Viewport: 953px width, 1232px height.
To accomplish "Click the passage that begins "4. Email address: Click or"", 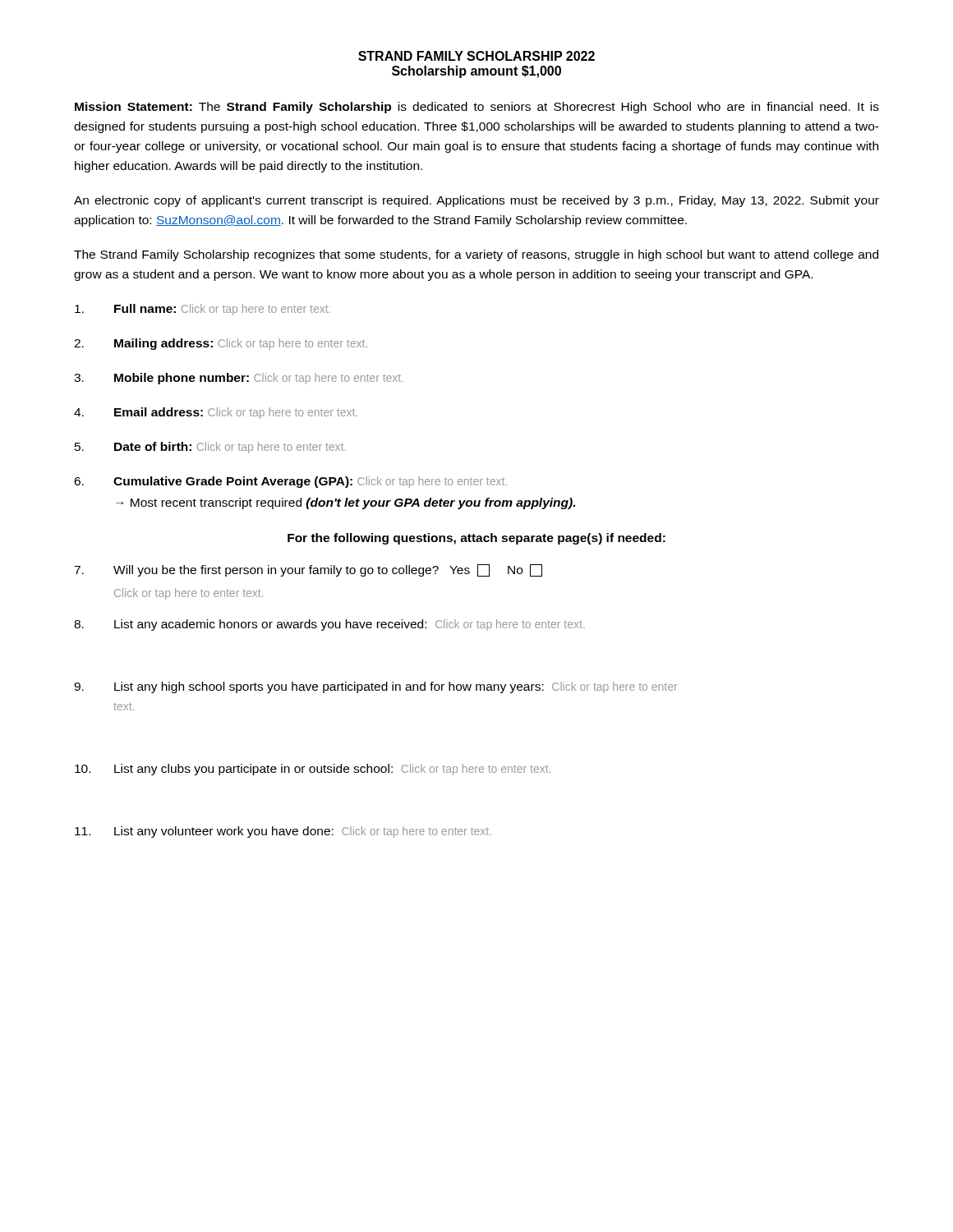I will (x=216, y=413).
